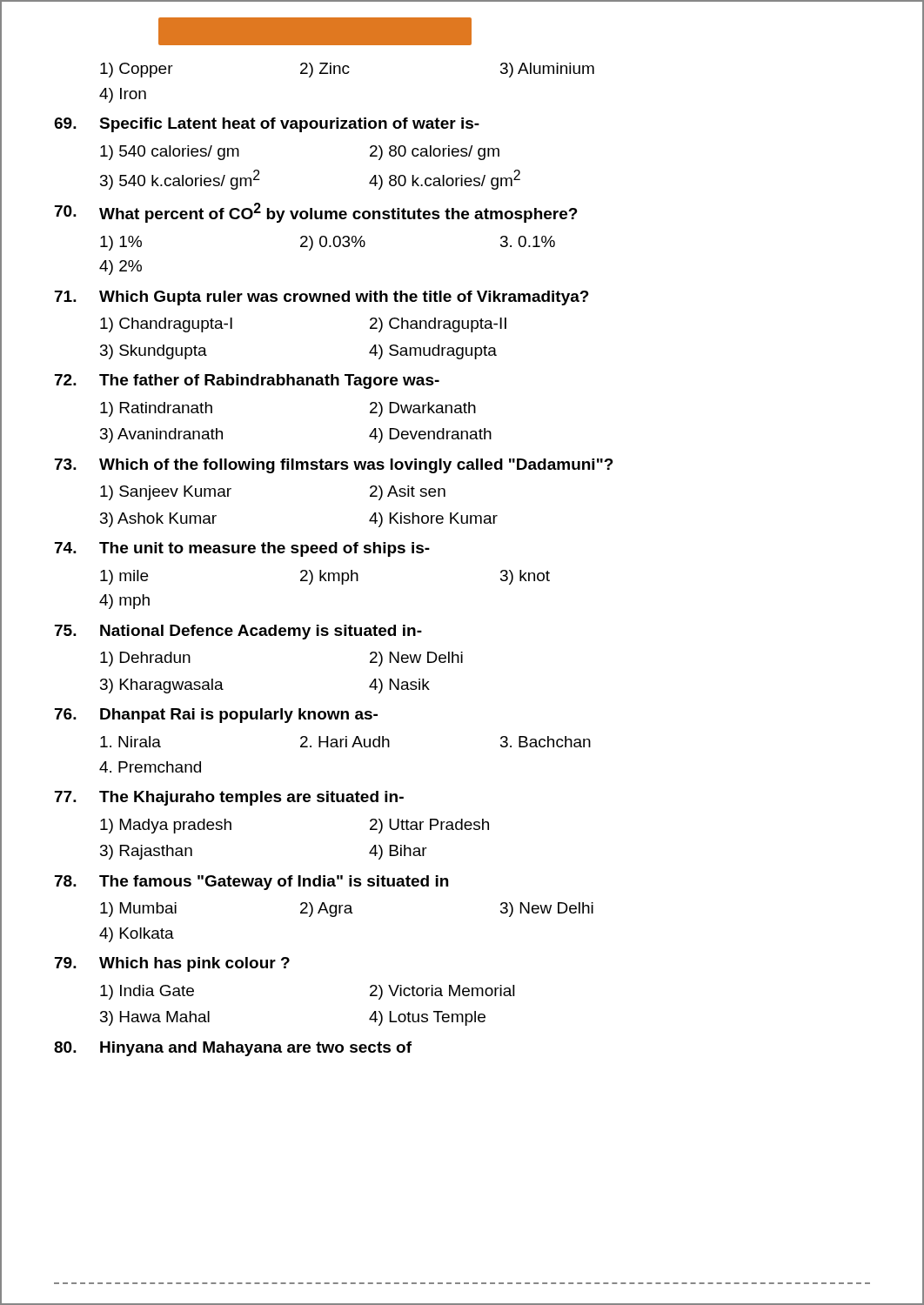Where is the passage that starts "70. What percent of CO2 by"?

pyautogui.click(x=462, y=213)
